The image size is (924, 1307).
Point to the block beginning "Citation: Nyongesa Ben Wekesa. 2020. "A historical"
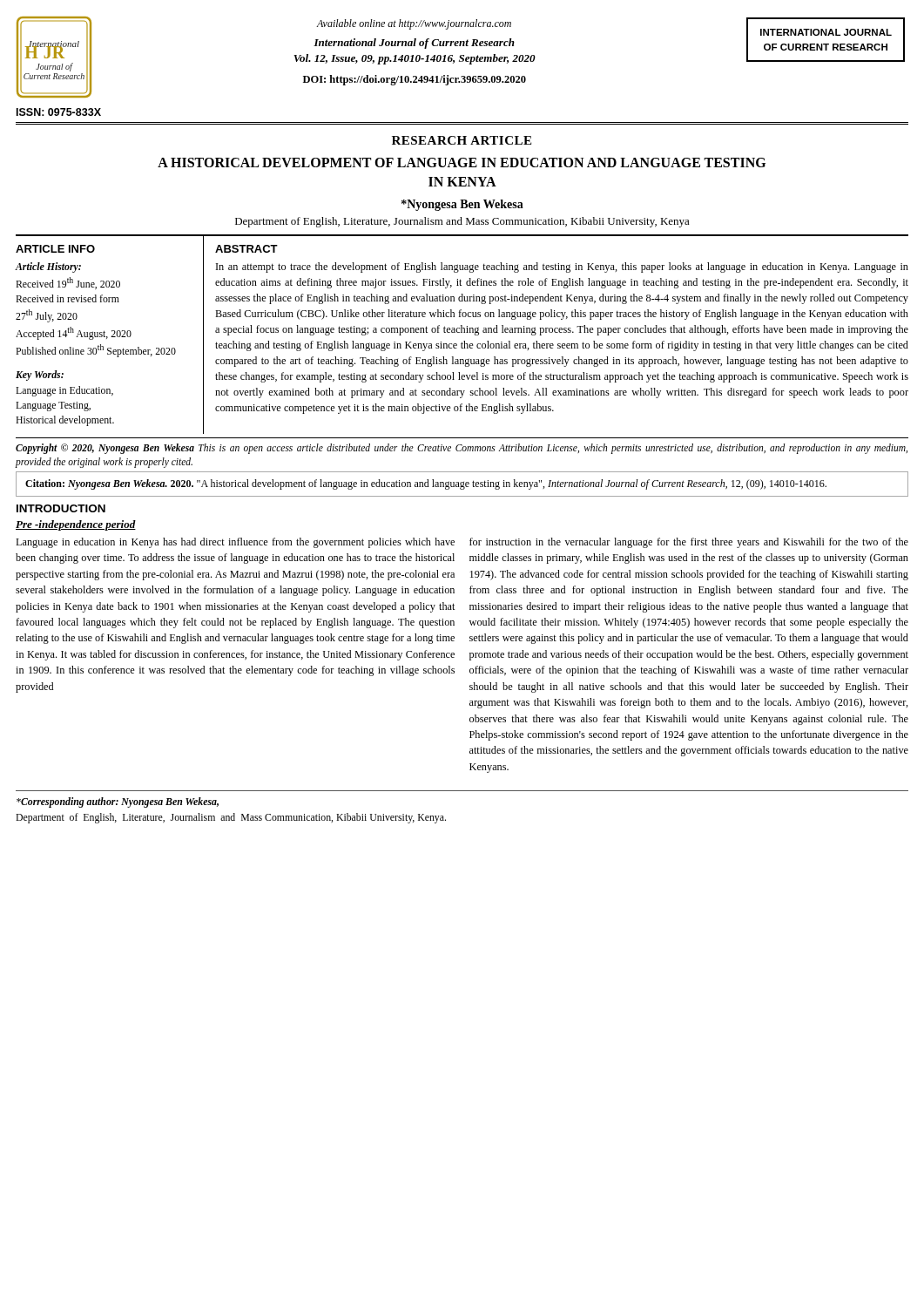[426, 484]
